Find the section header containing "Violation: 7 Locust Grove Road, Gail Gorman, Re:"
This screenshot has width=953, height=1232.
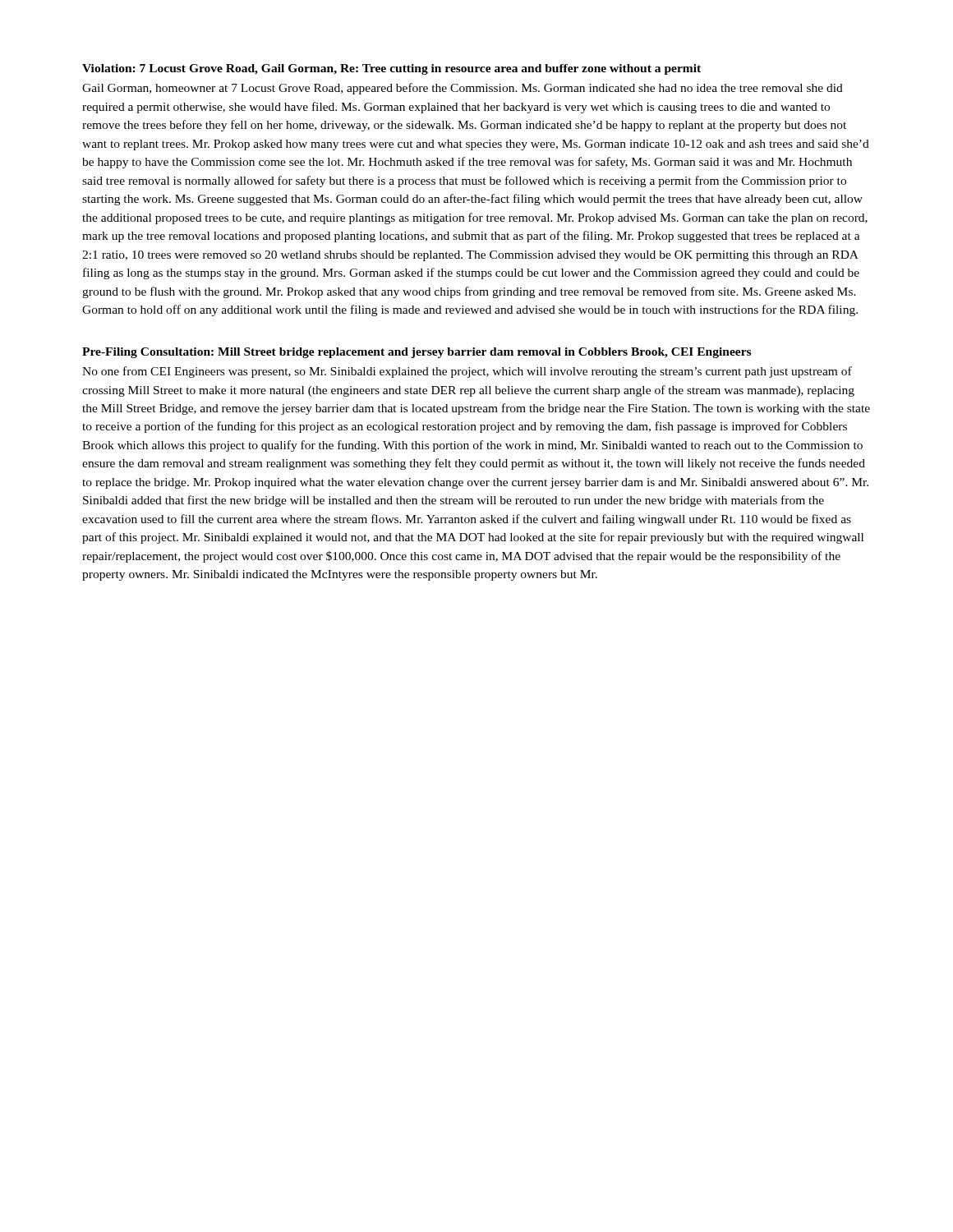pyautogui.click(x=392, y=68)
